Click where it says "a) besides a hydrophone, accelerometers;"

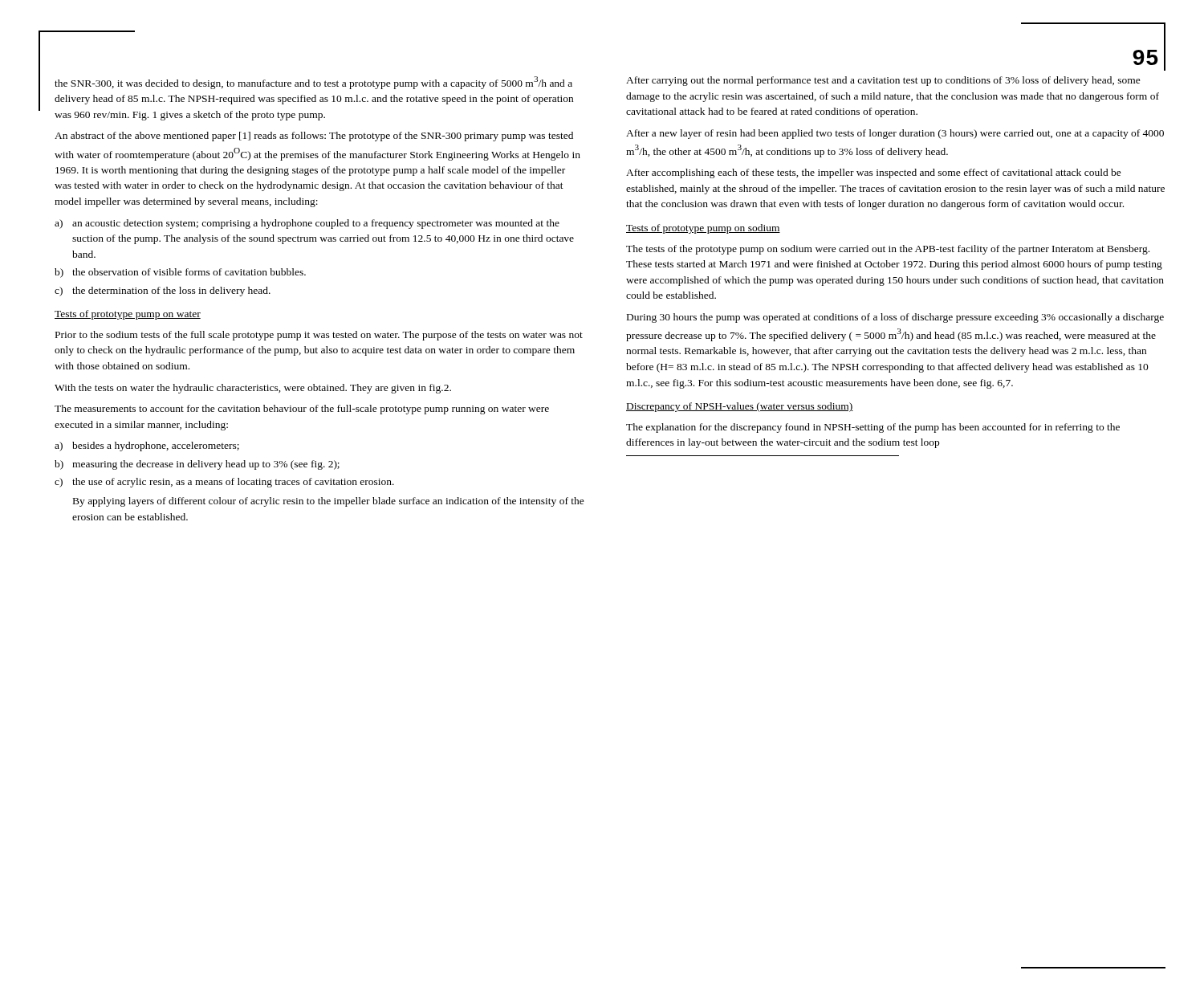point(147,446)
